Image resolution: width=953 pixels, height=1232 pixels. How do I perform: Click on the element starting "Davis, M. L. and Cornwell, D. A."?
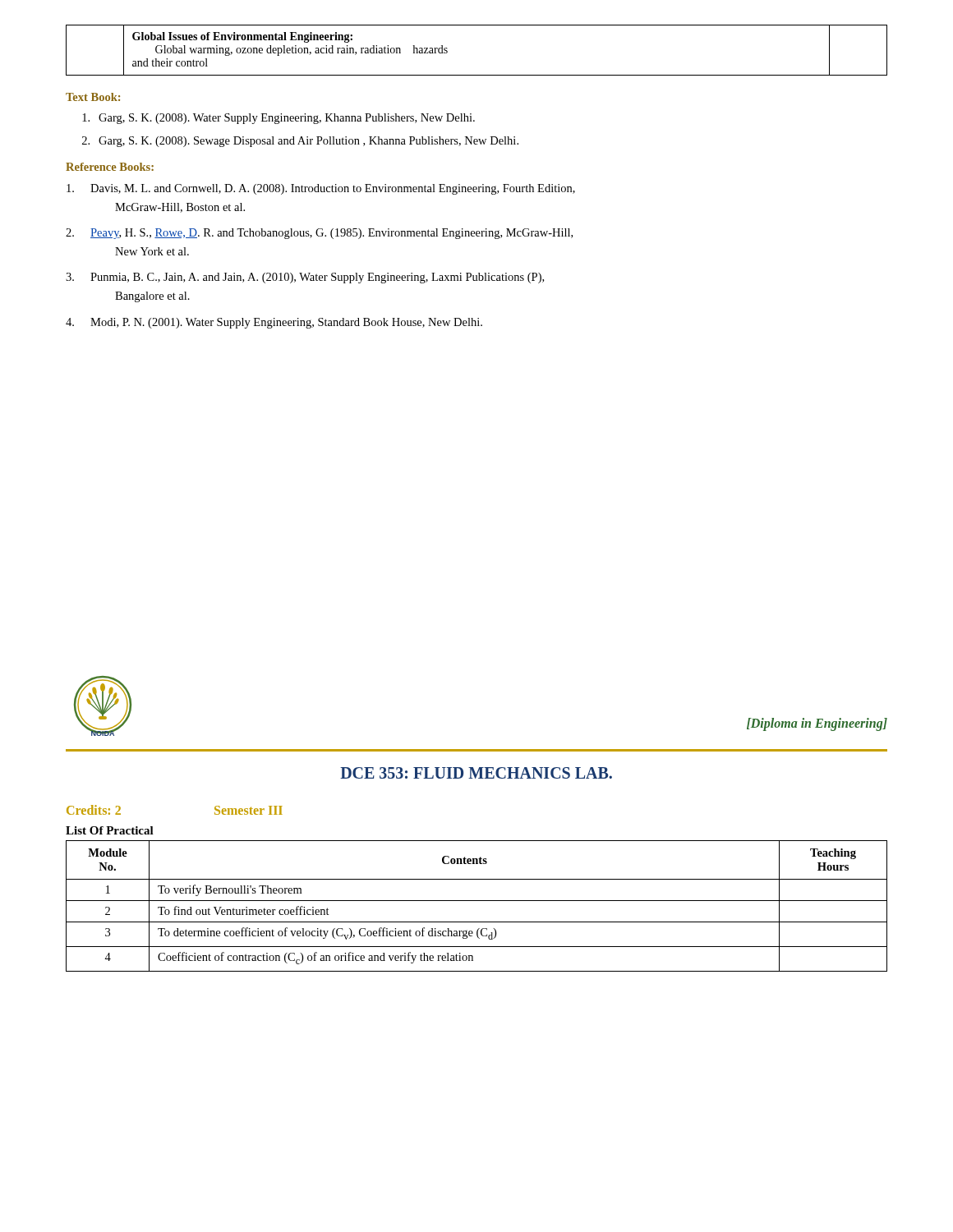coord(476,198)
